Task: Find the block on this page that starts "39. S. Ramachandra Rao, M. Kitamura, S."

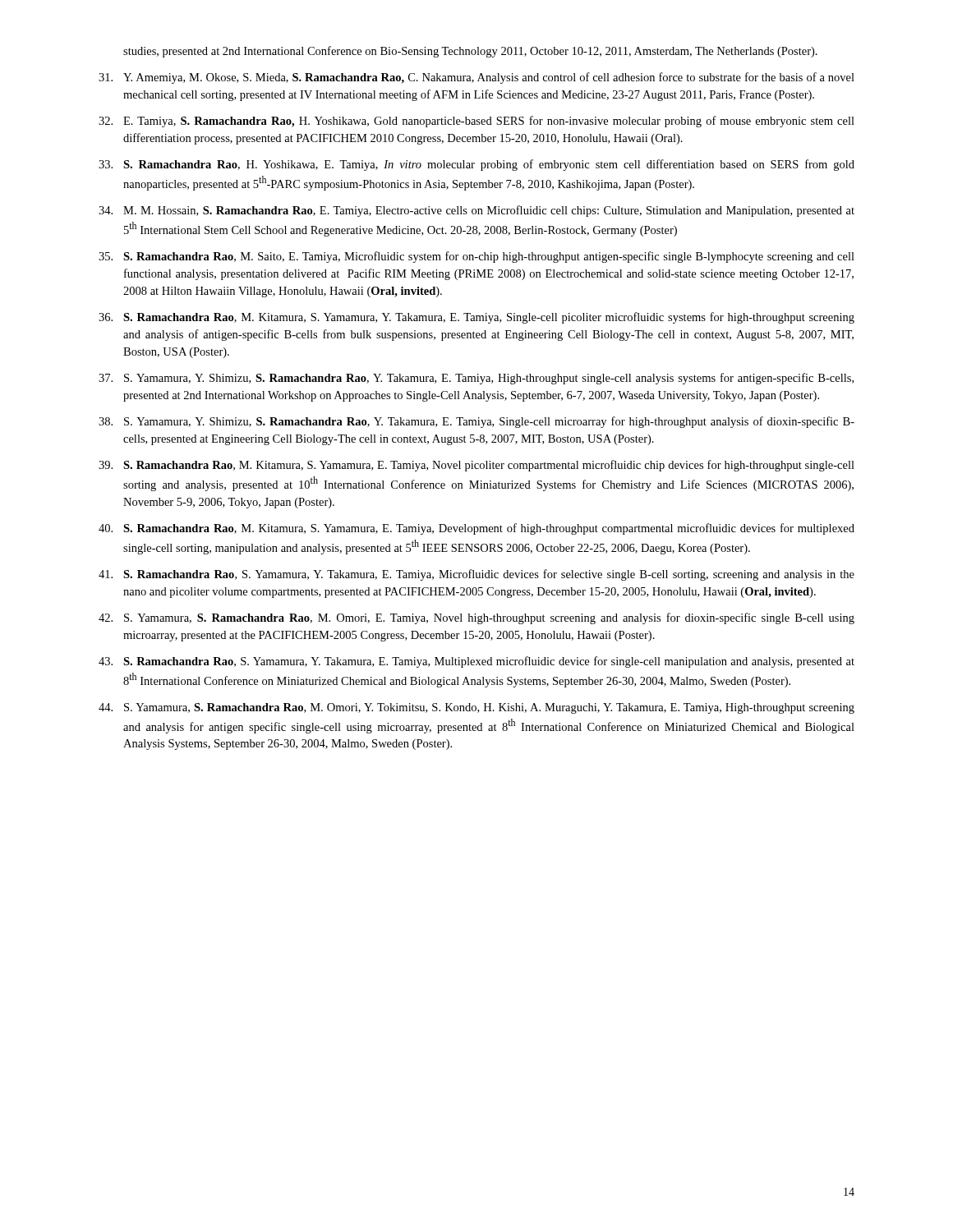Action: coord(476,484)
